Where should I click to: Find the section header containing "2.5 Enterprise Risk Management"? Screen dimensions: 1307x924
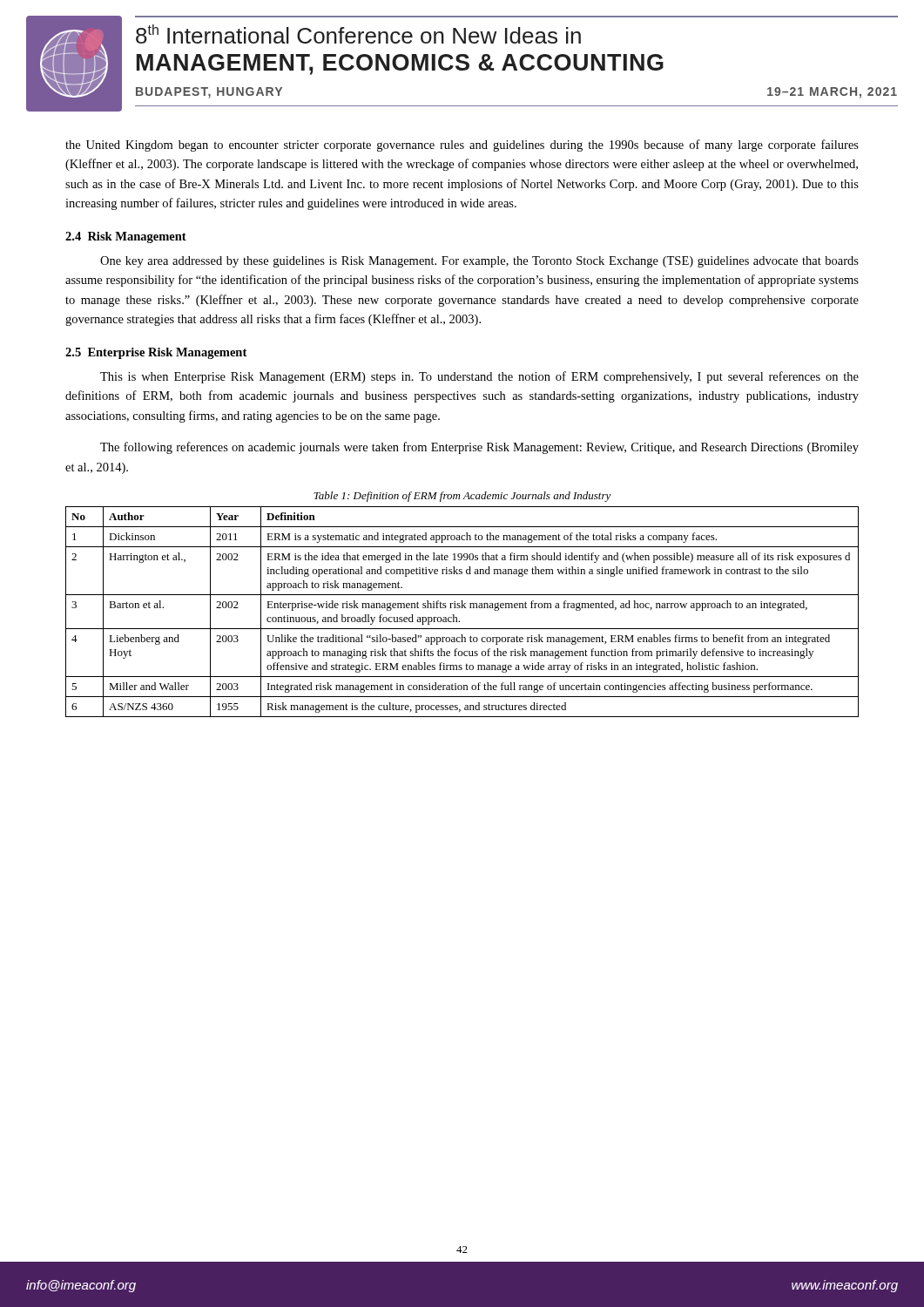click(156, 352)
